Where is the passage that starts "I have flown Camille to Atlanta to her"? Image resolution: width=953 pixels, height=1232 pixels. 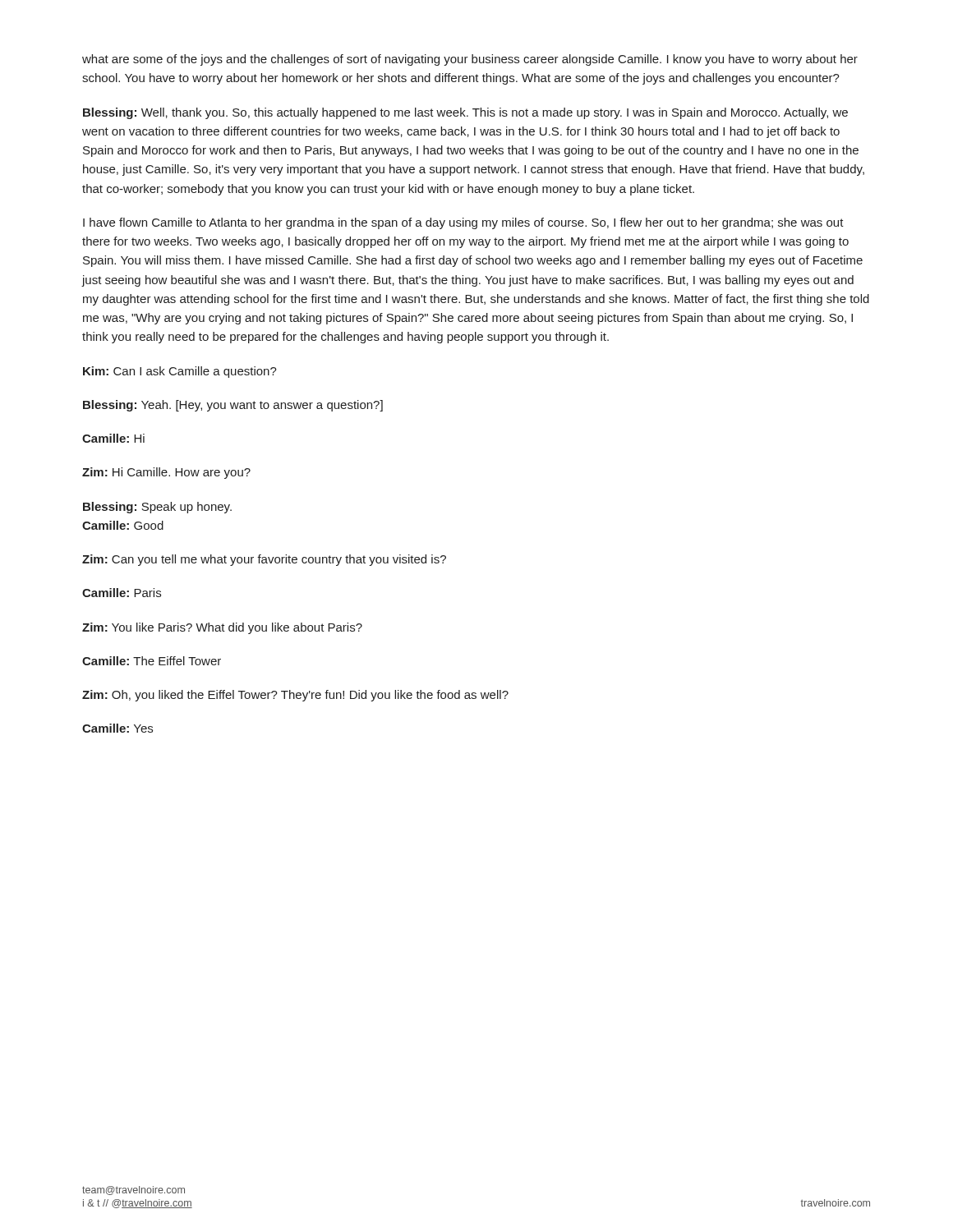click(x=476, y=279)
